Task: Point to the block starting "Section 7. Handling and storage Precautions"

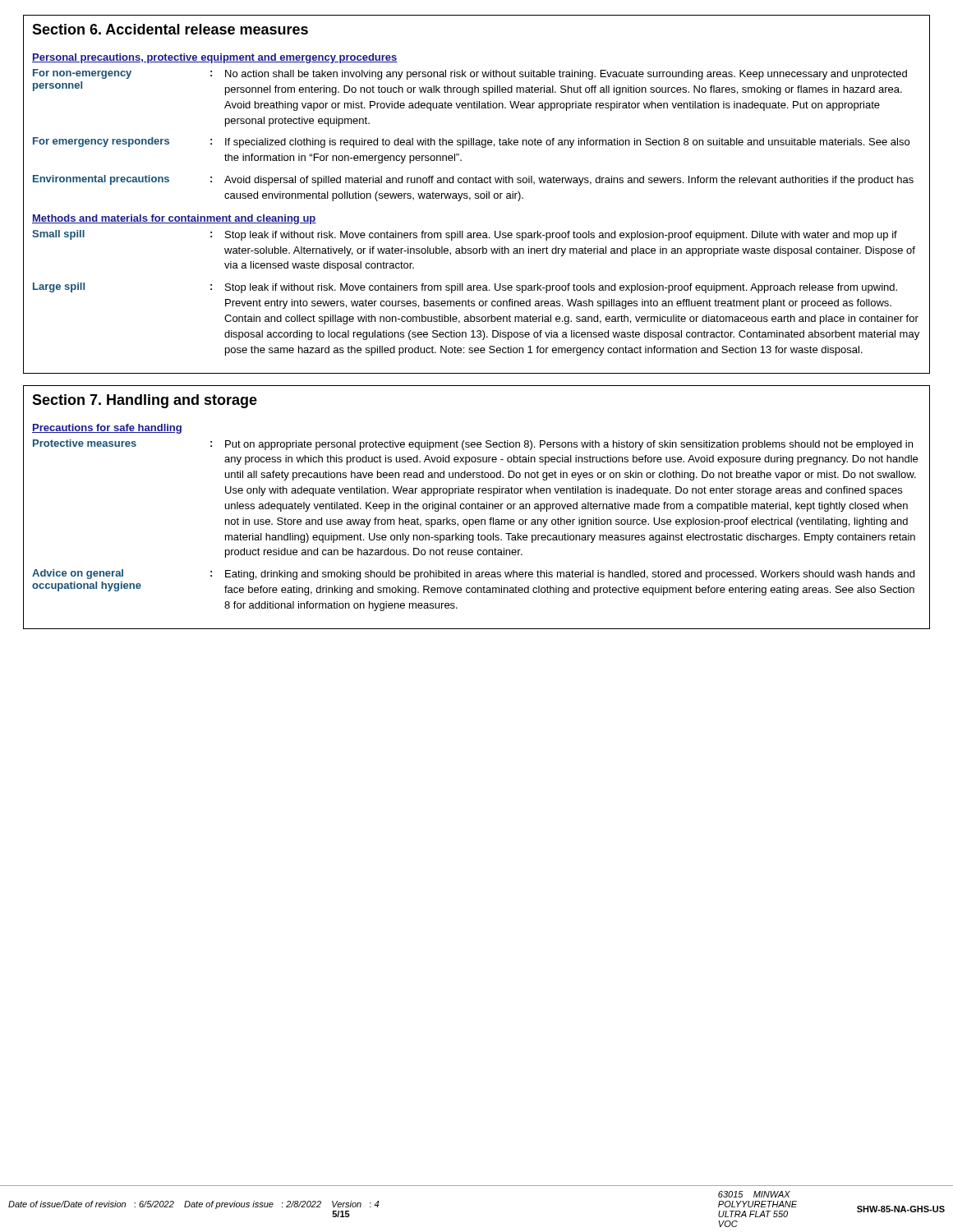Action: [476, 507]
